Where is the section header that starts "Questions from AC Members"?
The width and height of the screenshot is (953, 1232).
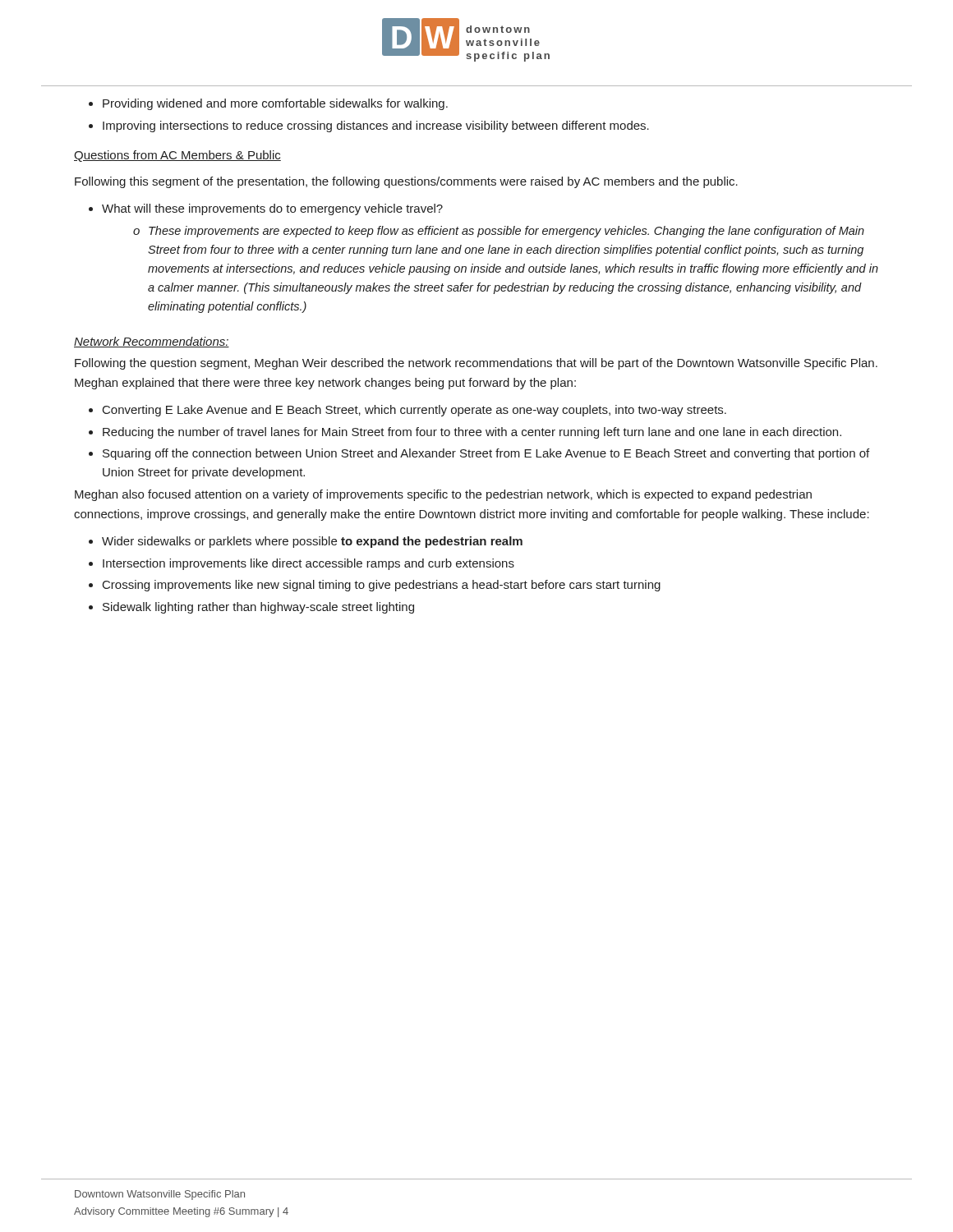(x=177, y=155)
